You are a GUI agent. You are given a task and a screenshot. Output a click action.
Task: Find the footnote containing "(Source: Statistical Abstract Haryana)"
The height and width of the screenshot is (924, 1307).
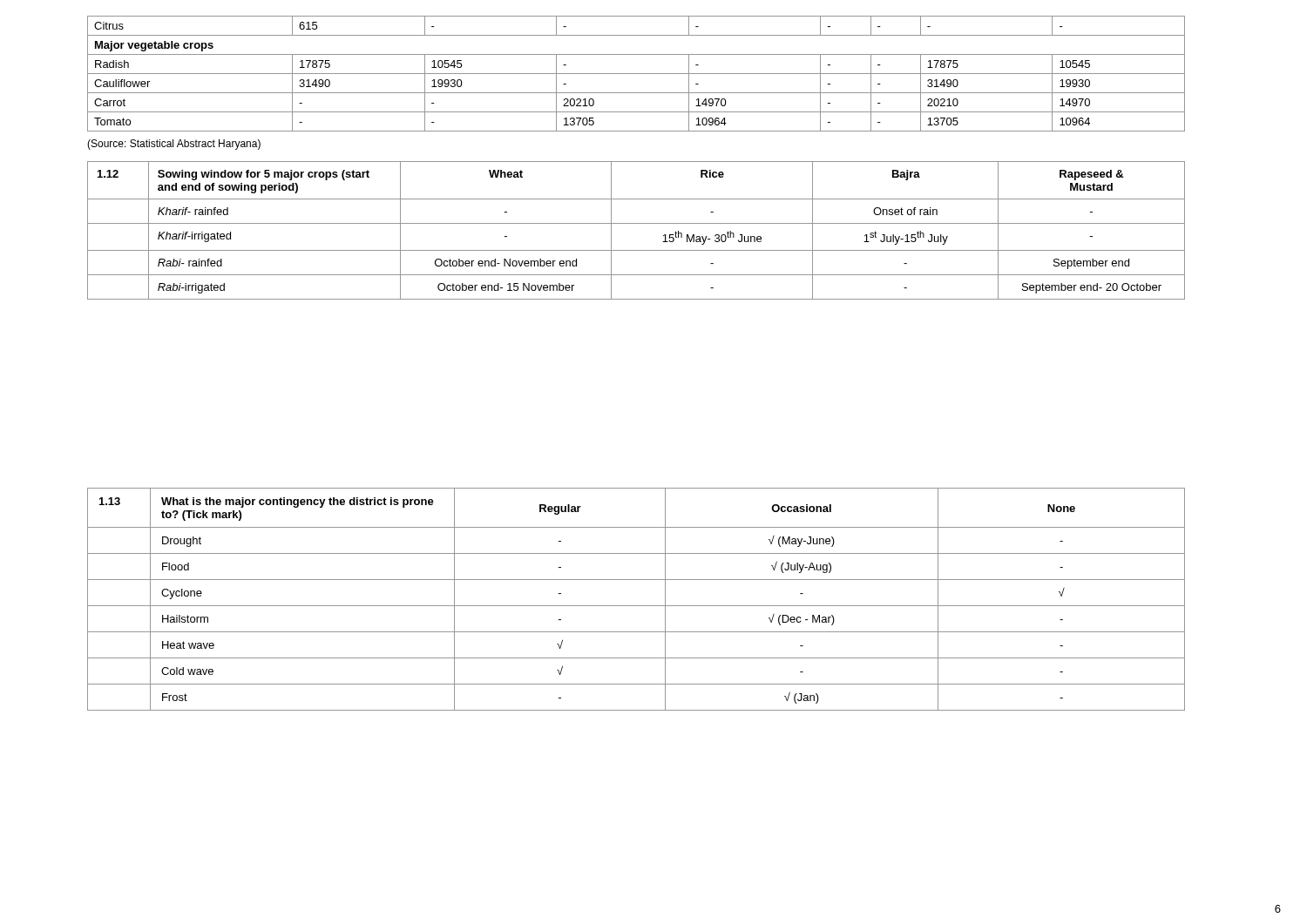174,144
